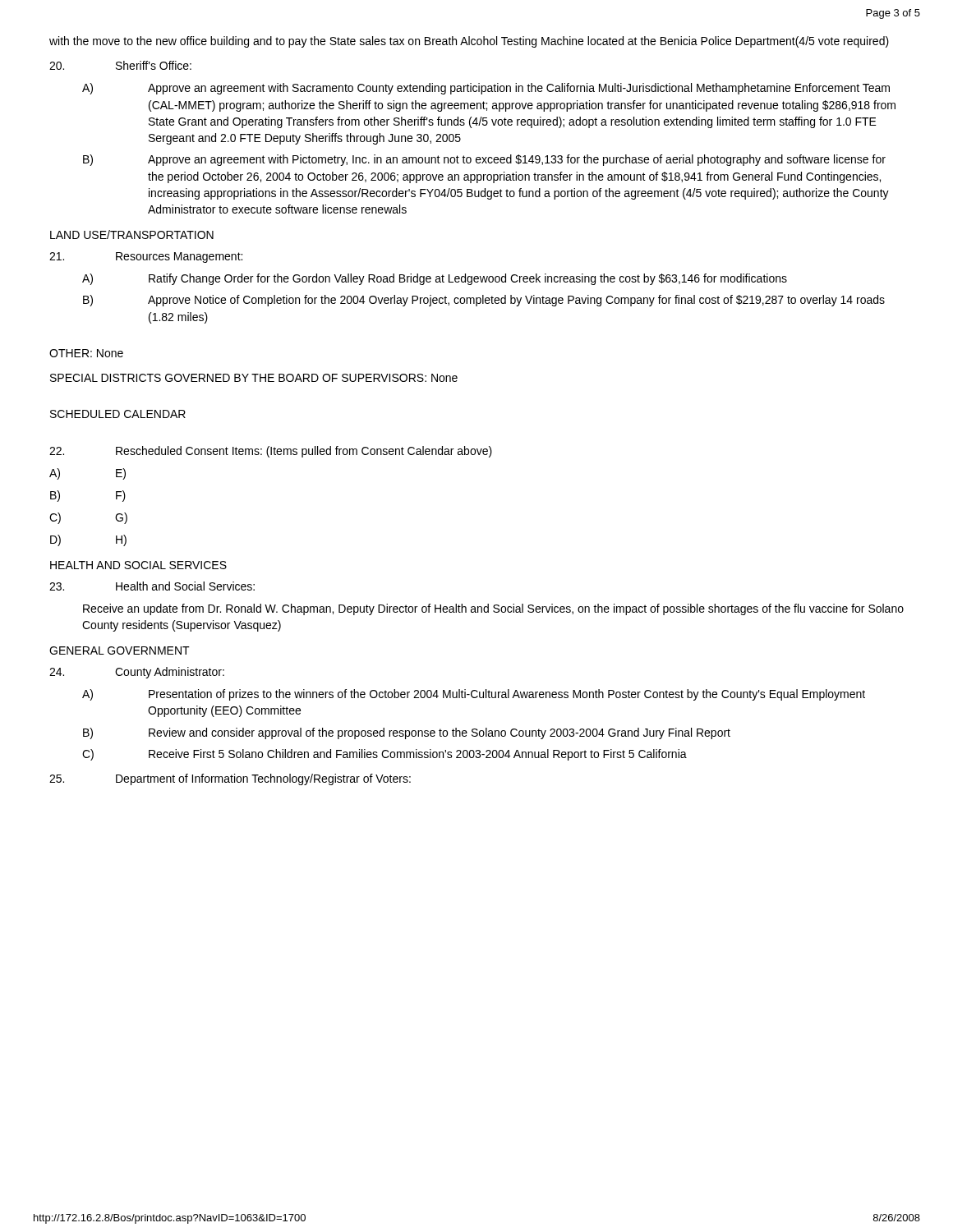Click on the block starting "Rescheduled Consent Items: (Items pulled"
This screenshot has width=953, height=1232.
(476, 451)
